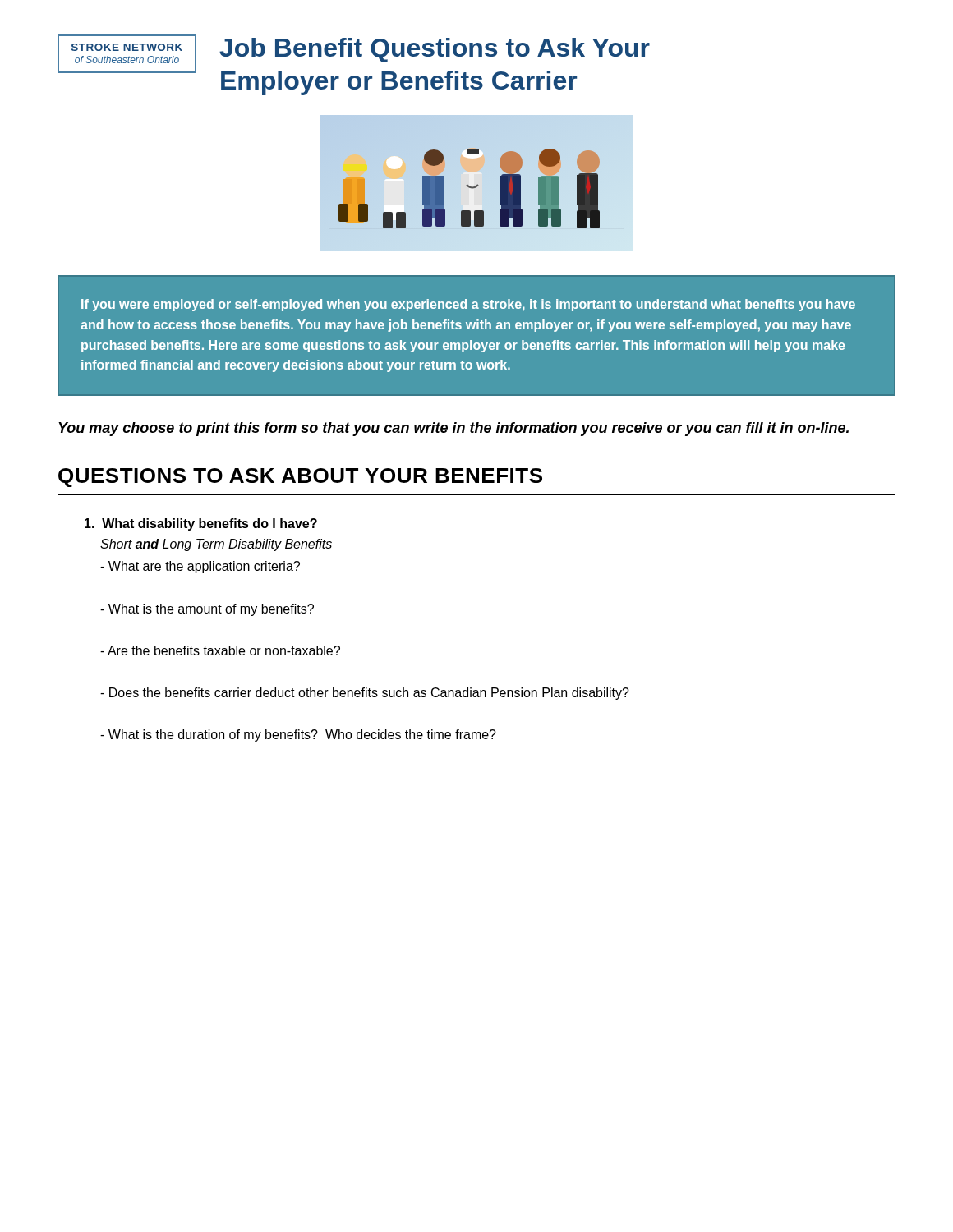
Task: Select the section header with the text "QUESTIONS TO ASK ABOUT YOUR BENEFITS"
Action: pyautogui.click(x=300, y=476)
